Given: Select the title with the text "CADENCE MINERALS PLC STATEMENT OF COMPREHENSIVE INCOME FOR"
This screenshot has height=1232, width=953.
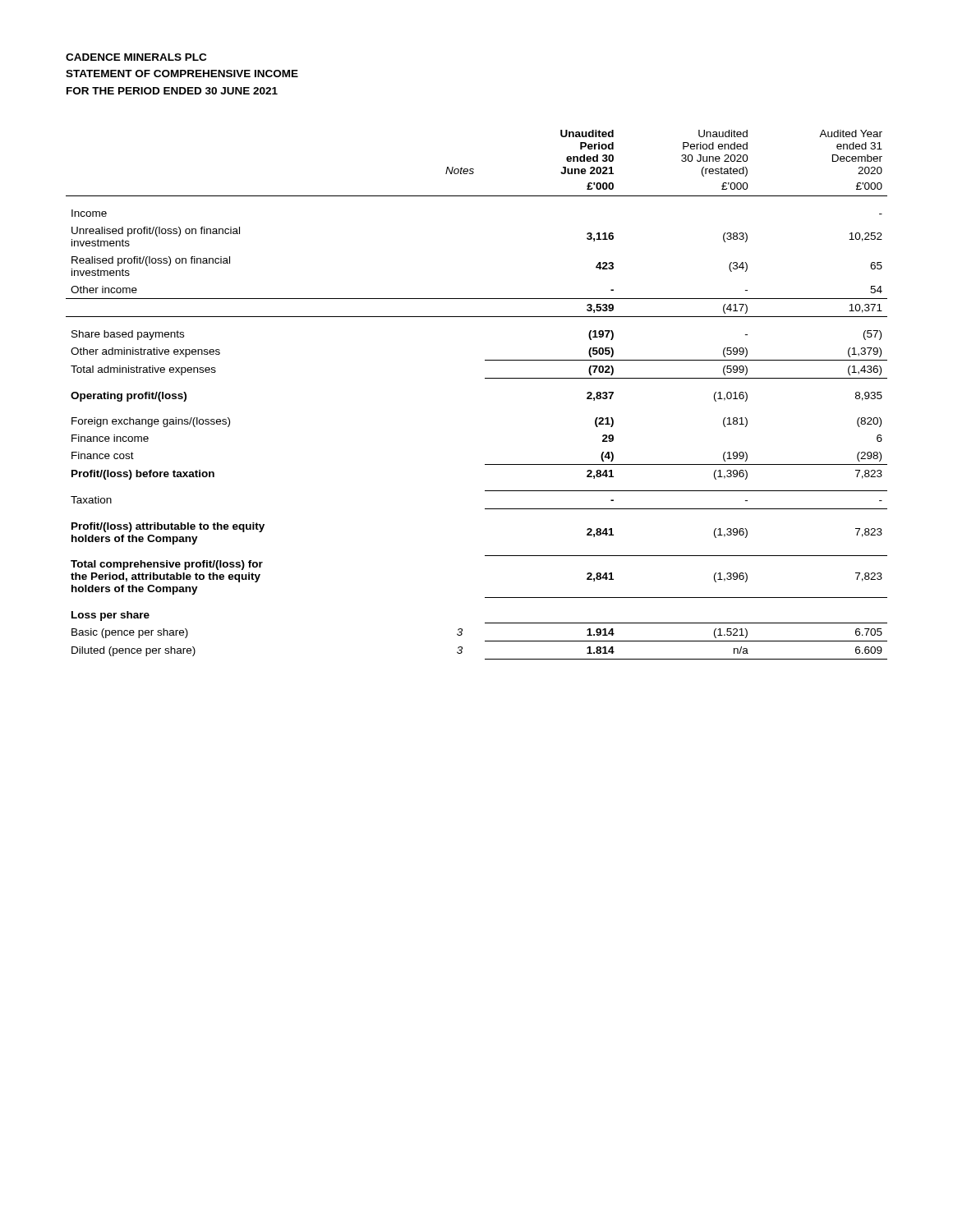Looking at the screenshot, I should [136, 57].
